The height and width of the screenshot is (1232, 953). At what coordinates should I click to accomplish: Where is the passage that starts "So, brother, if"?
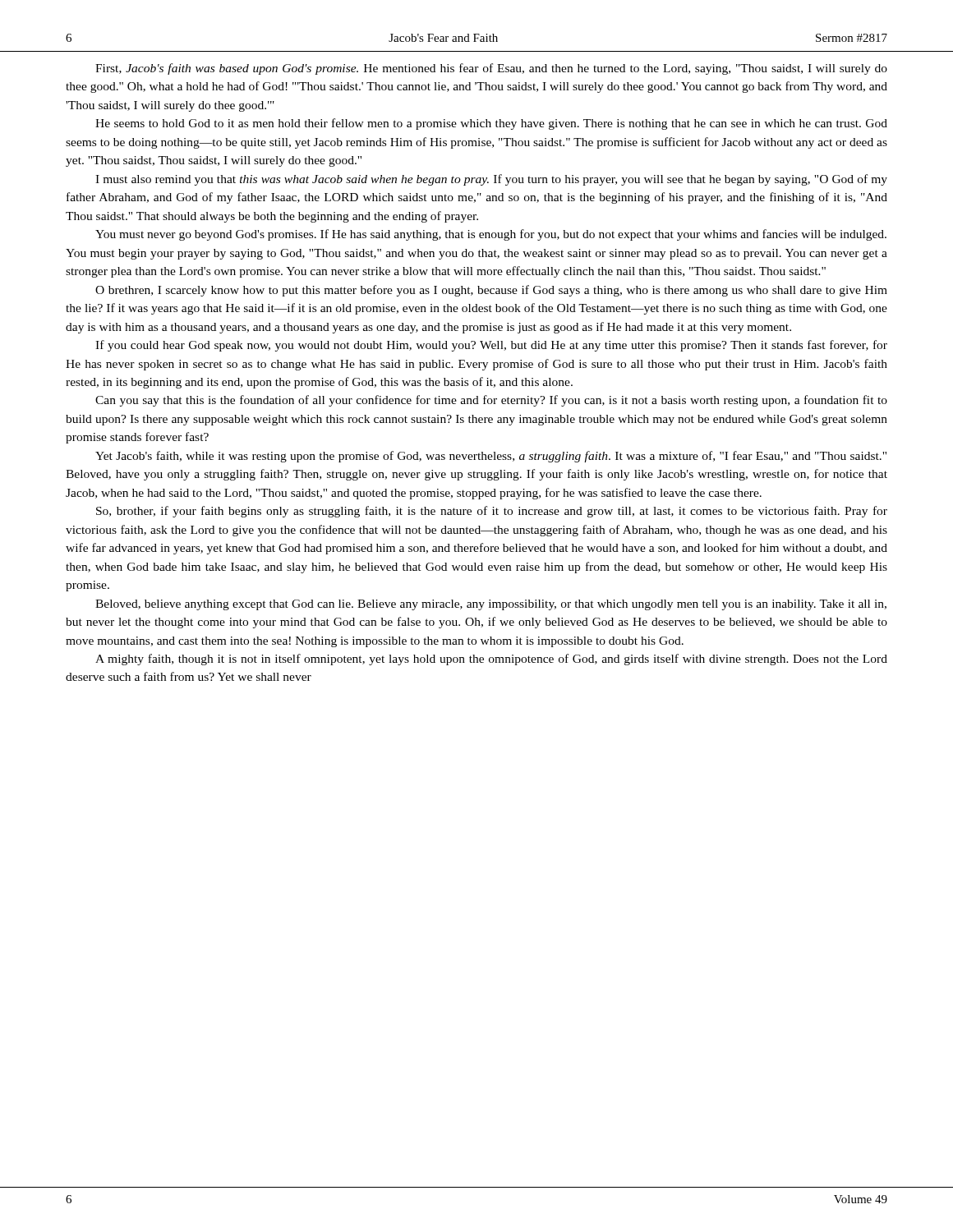coord(476,548)
